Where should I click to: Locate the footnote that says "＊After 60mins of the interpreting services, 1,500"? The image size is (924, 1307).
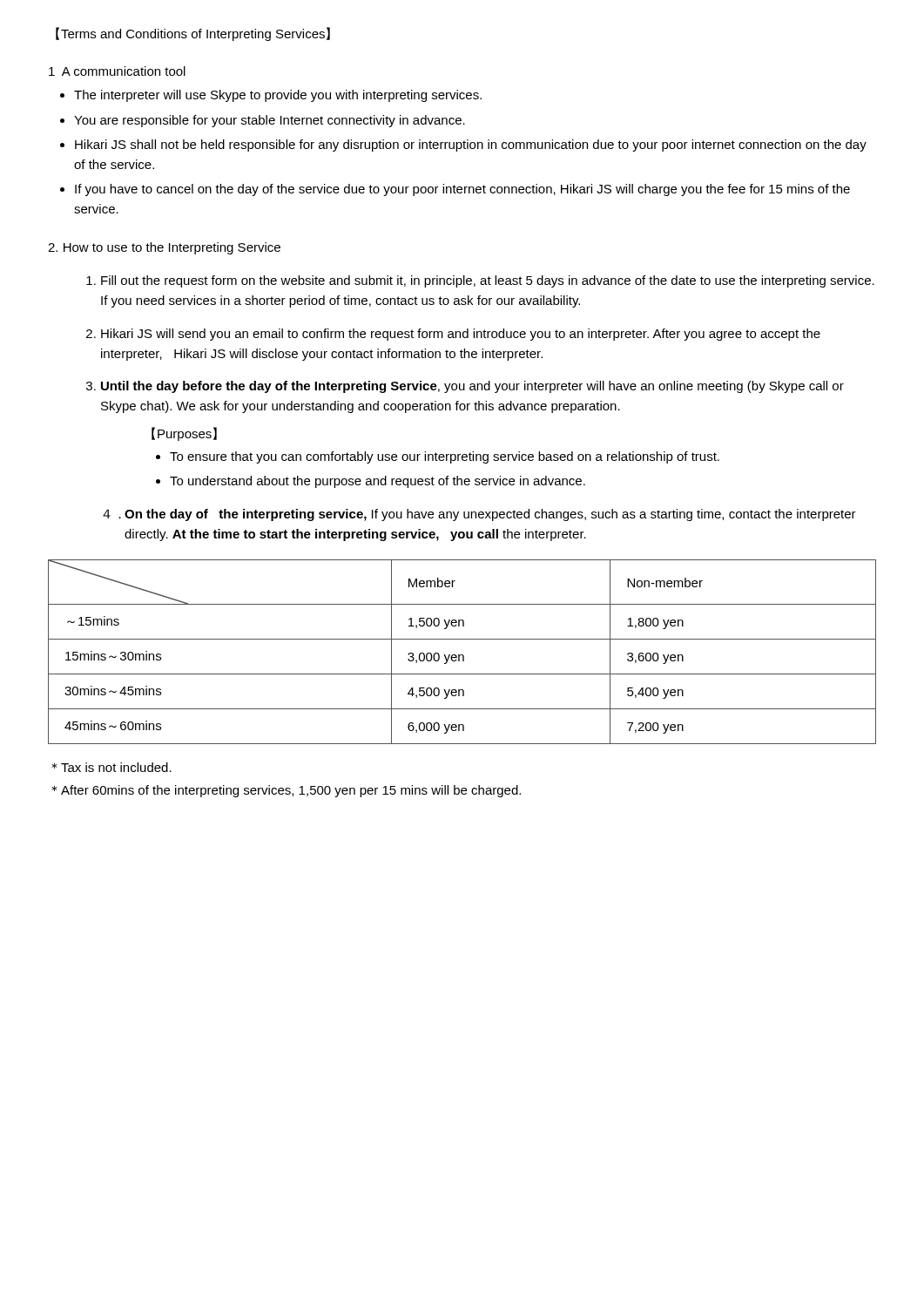(x=285, y=790)
